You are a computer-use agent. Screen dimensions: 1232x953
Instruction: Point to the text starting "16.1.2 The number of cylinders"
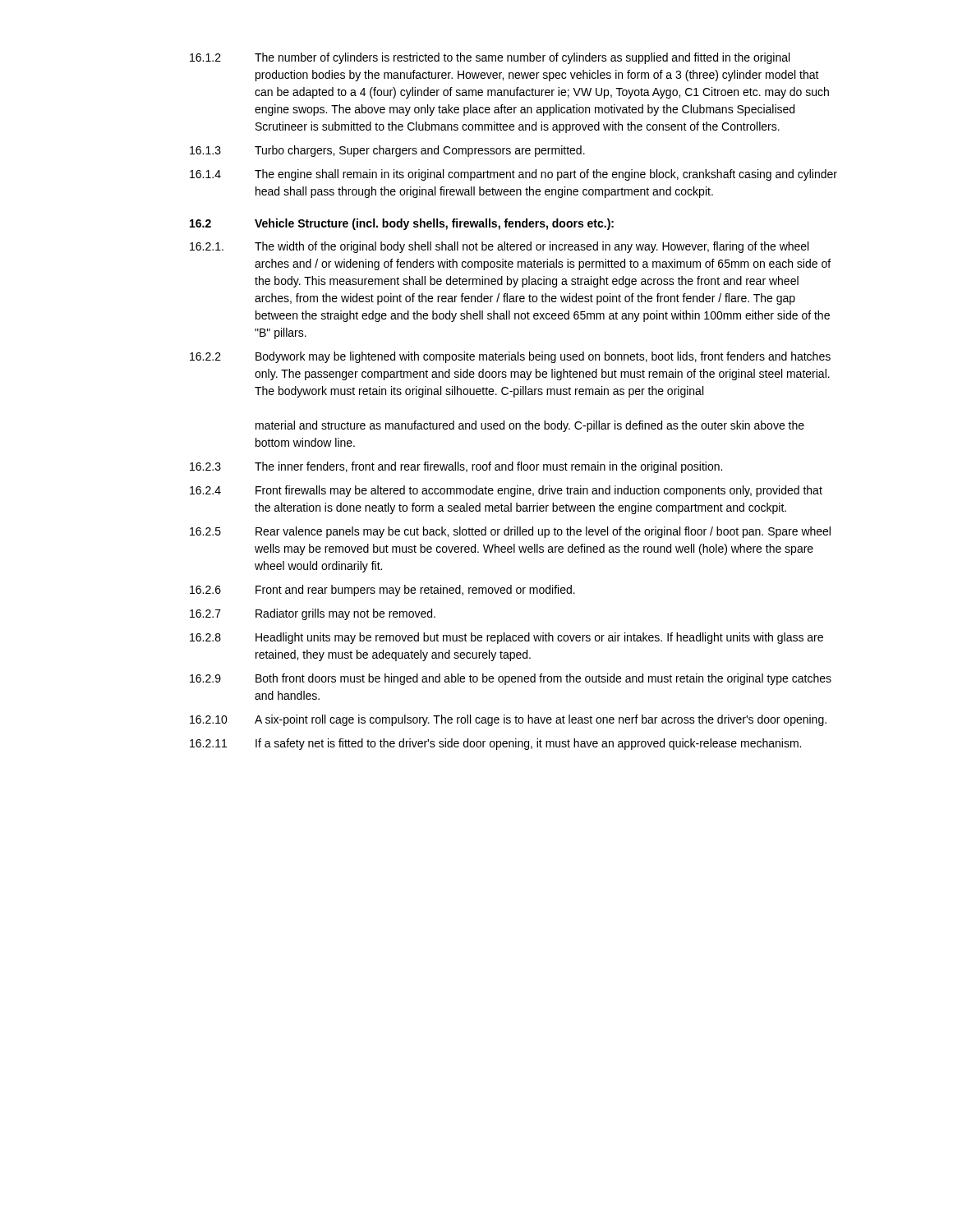pos(513,92)
